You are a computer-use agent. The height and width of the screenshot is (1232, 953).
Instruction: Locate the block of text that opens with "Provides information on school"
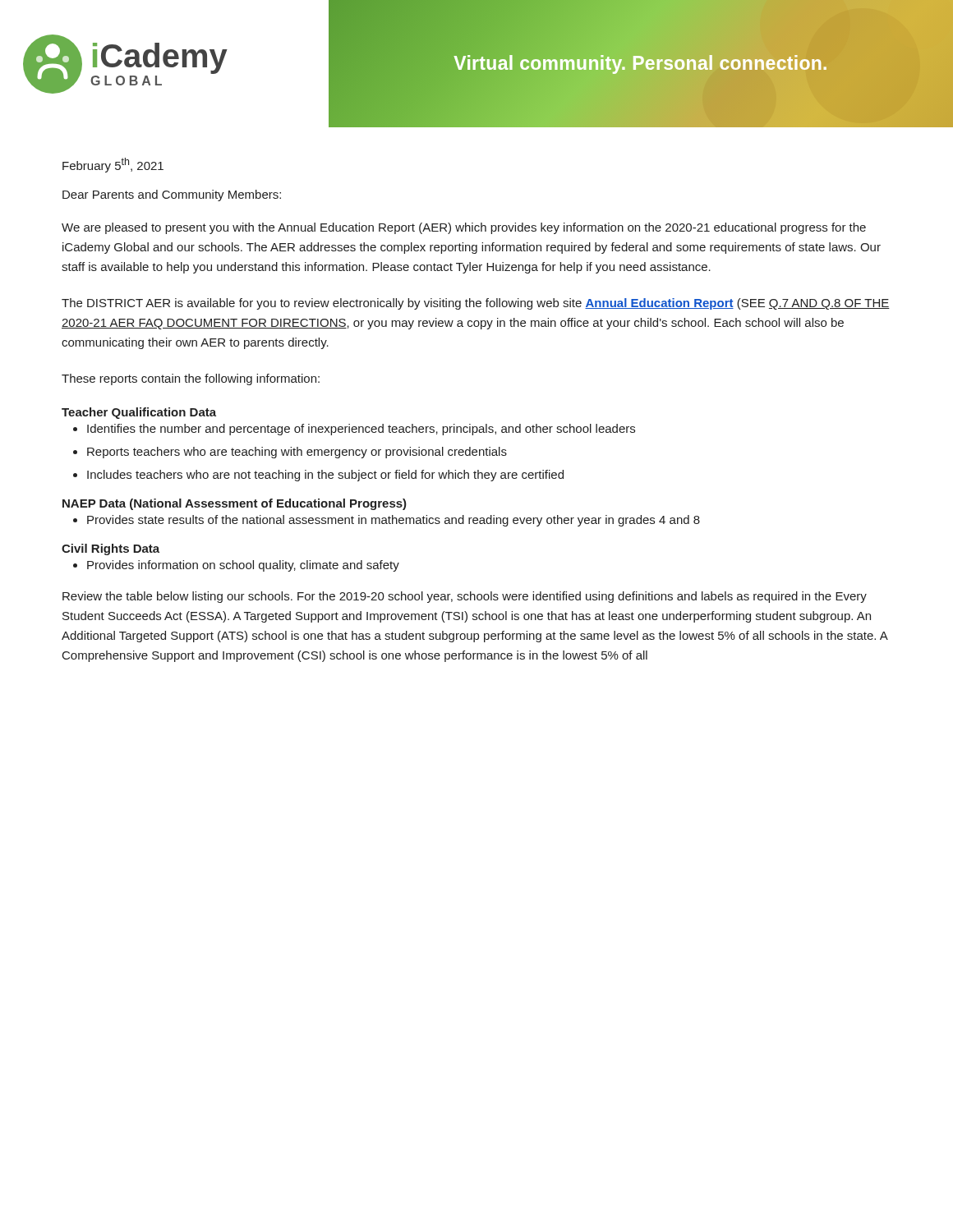[x=243, y=565]
